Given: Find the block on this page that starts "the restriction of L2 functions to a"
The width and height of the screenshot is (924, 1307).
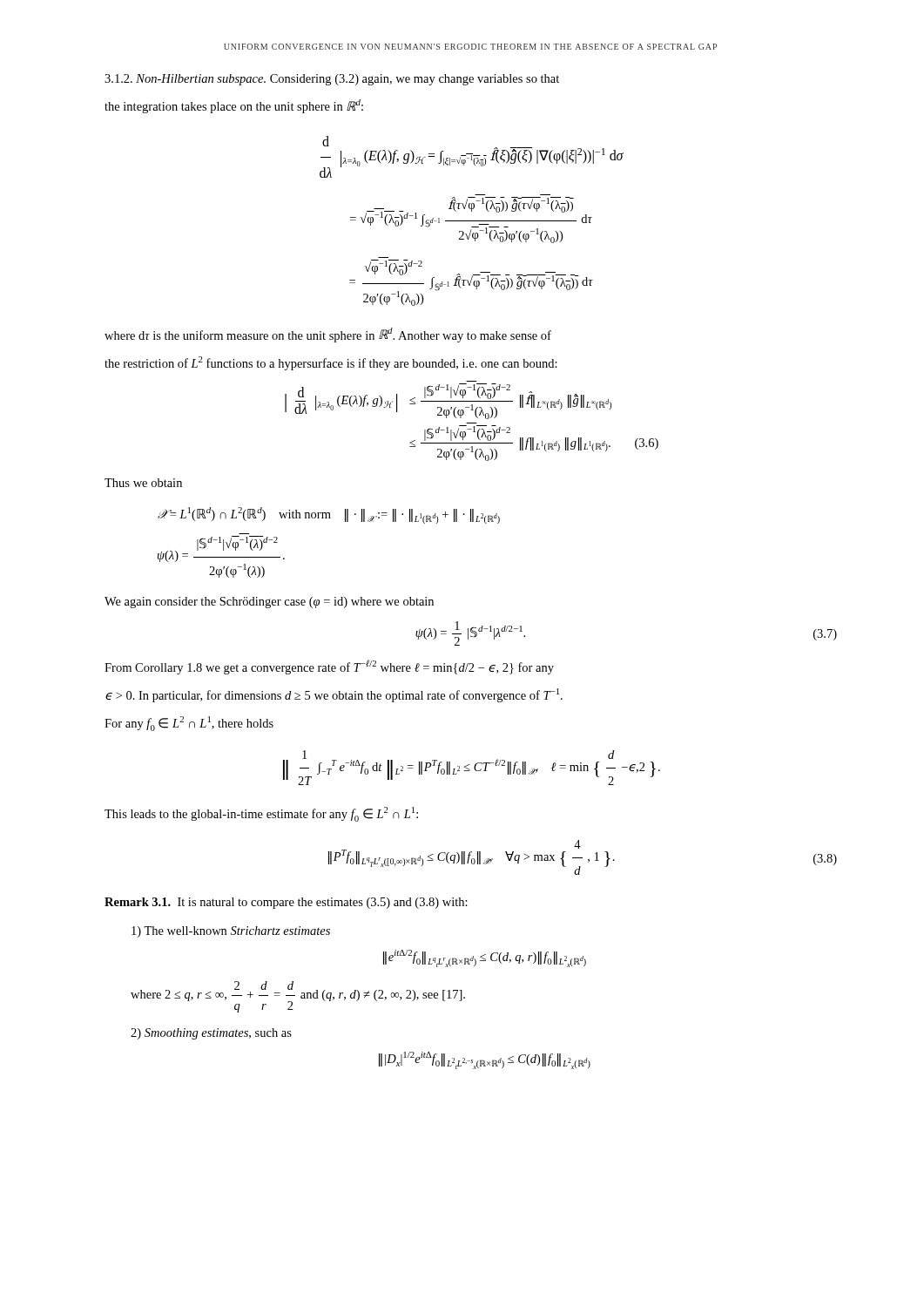Looking at the screenshot, I should click(x=331, y=362).
